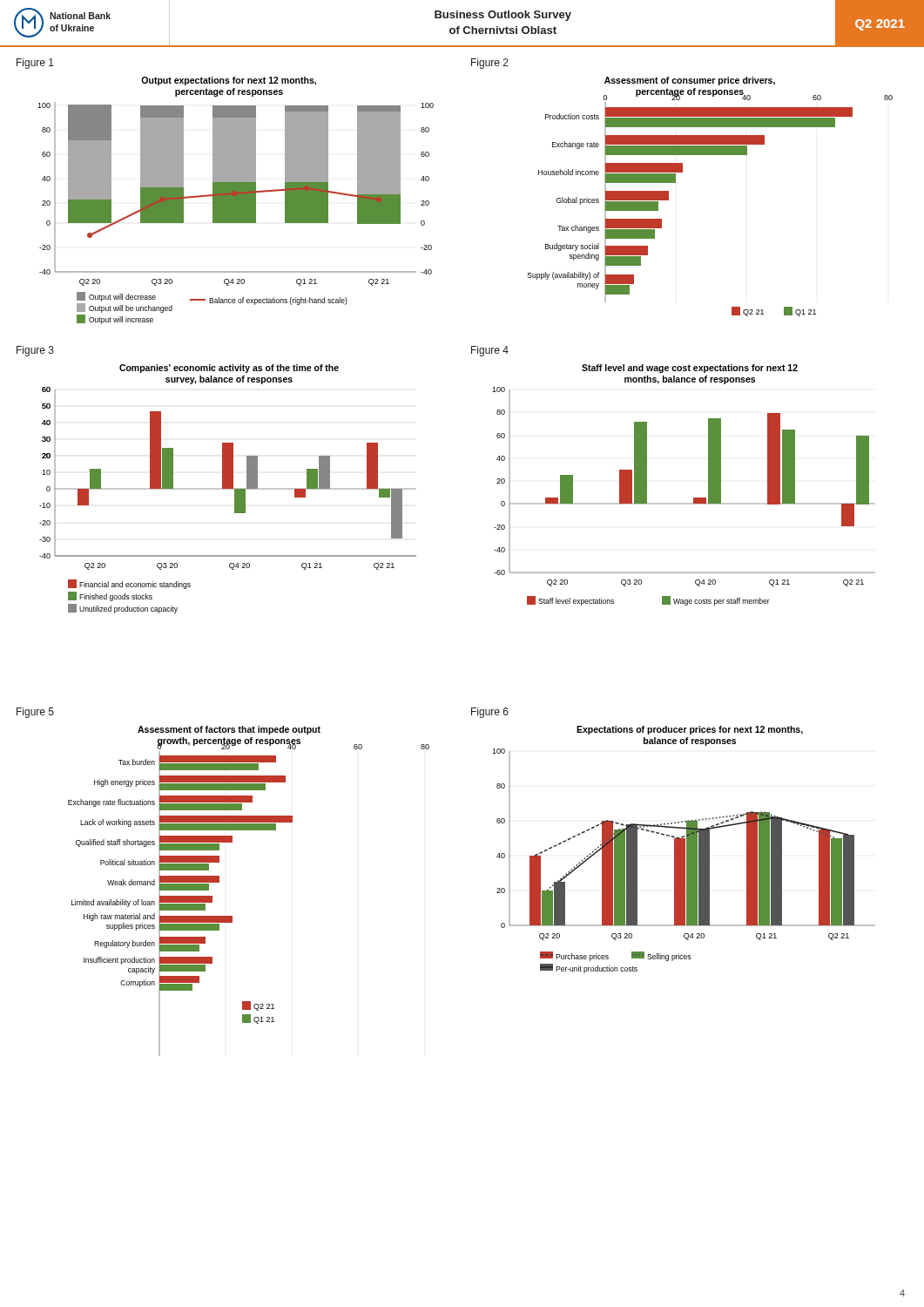Locate the caption that says "Figure 3"
The image size is (924, 1307).
click(35, 350)
